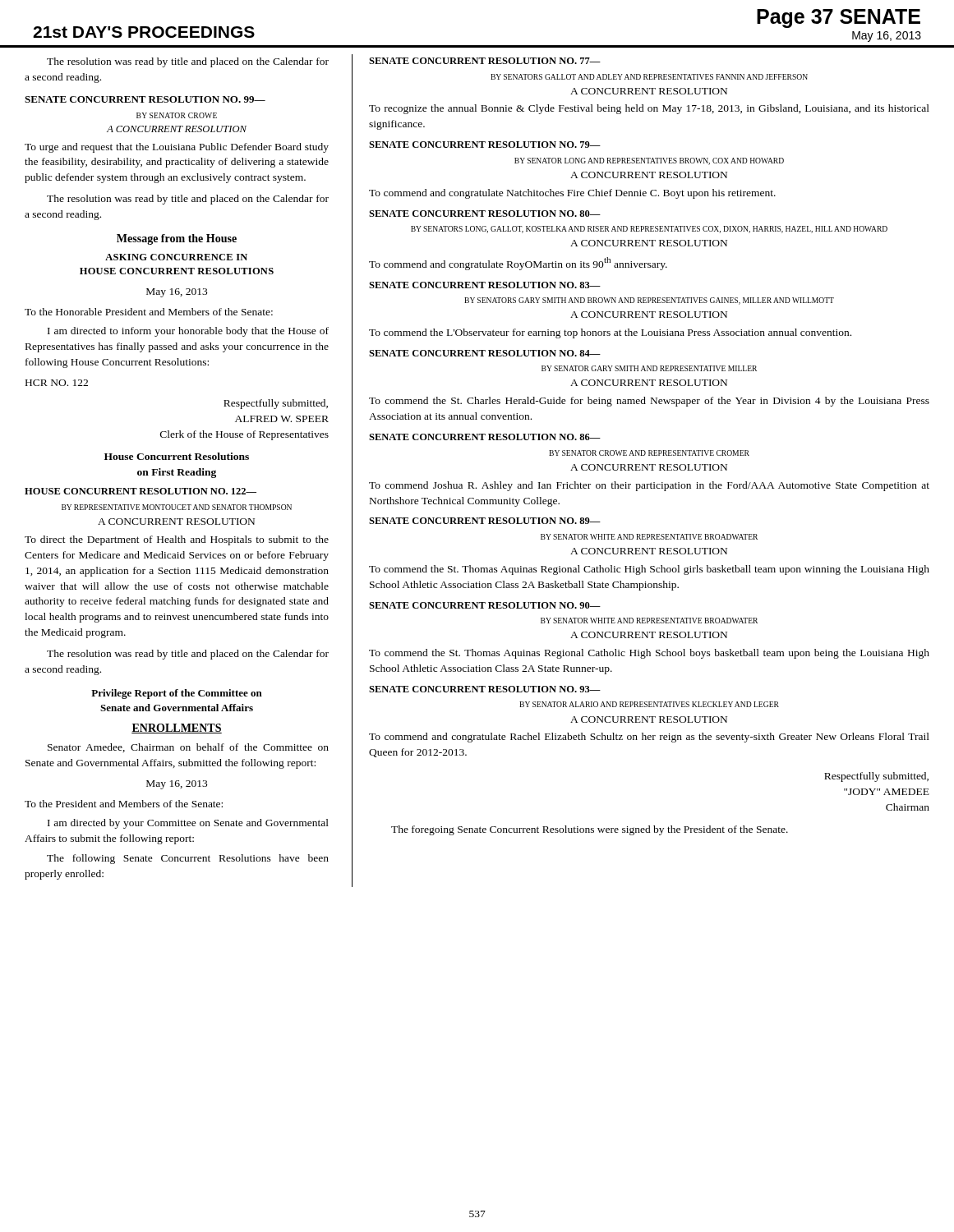Locate the block of text that opens with "Respectfully submitted,ALFRED W. SPEERClerk of"
The height and width of the screenshot is (1232, 954).
point(177,419)
